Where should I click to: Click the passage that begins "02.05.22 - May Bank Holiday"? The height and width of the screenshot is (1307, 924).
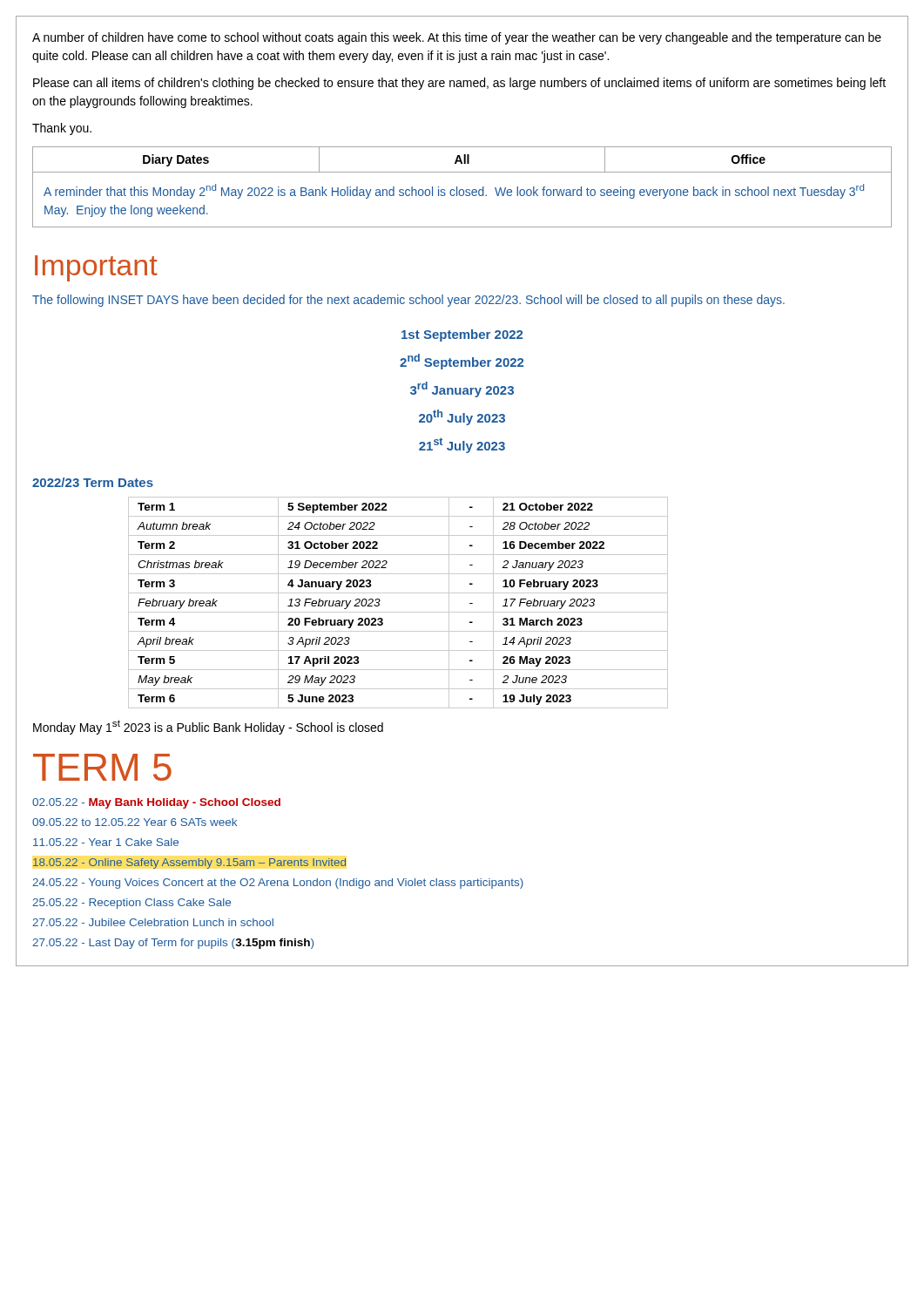[157, 802]
